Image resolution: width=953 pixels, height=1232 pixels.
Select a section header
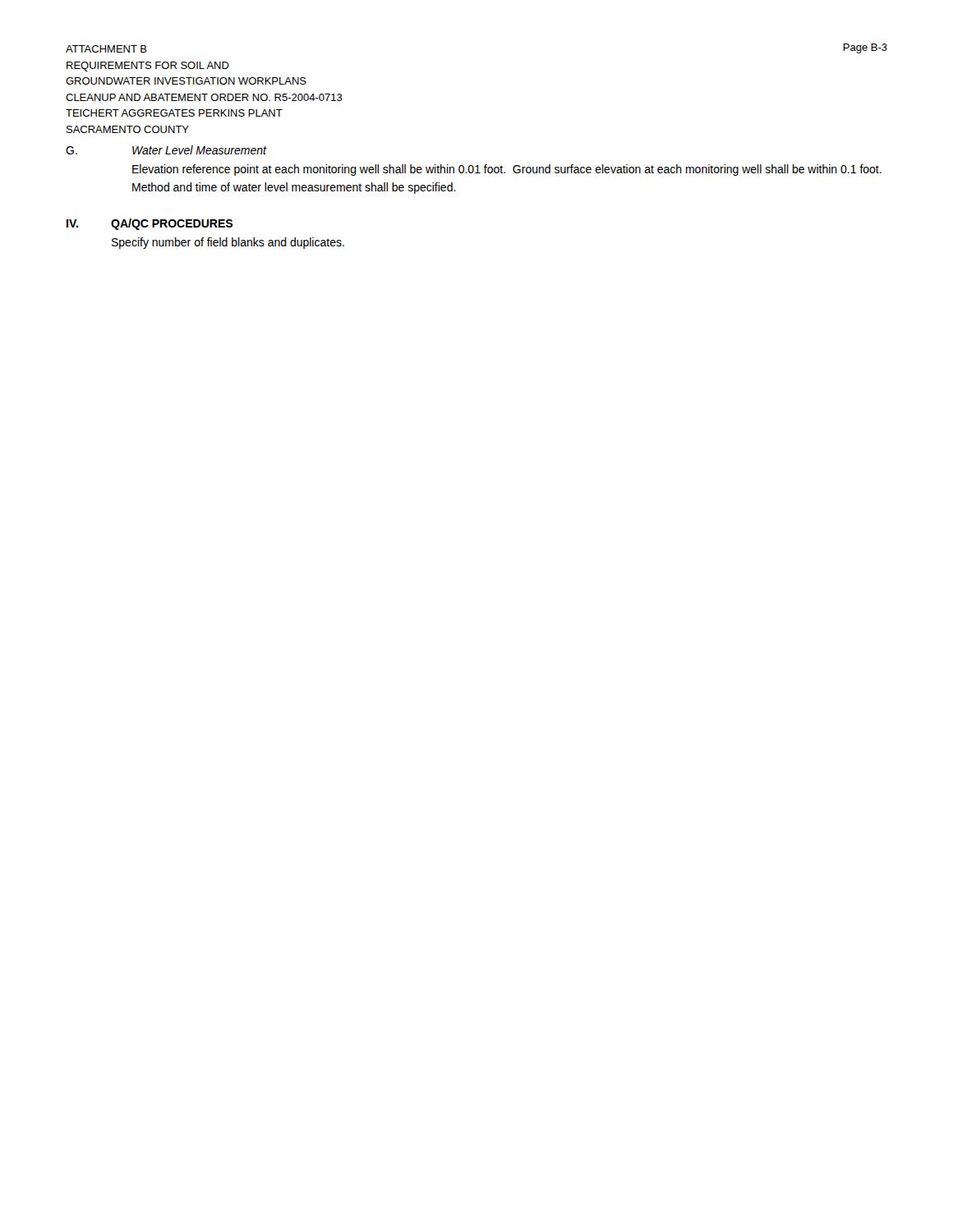[149, 223]
